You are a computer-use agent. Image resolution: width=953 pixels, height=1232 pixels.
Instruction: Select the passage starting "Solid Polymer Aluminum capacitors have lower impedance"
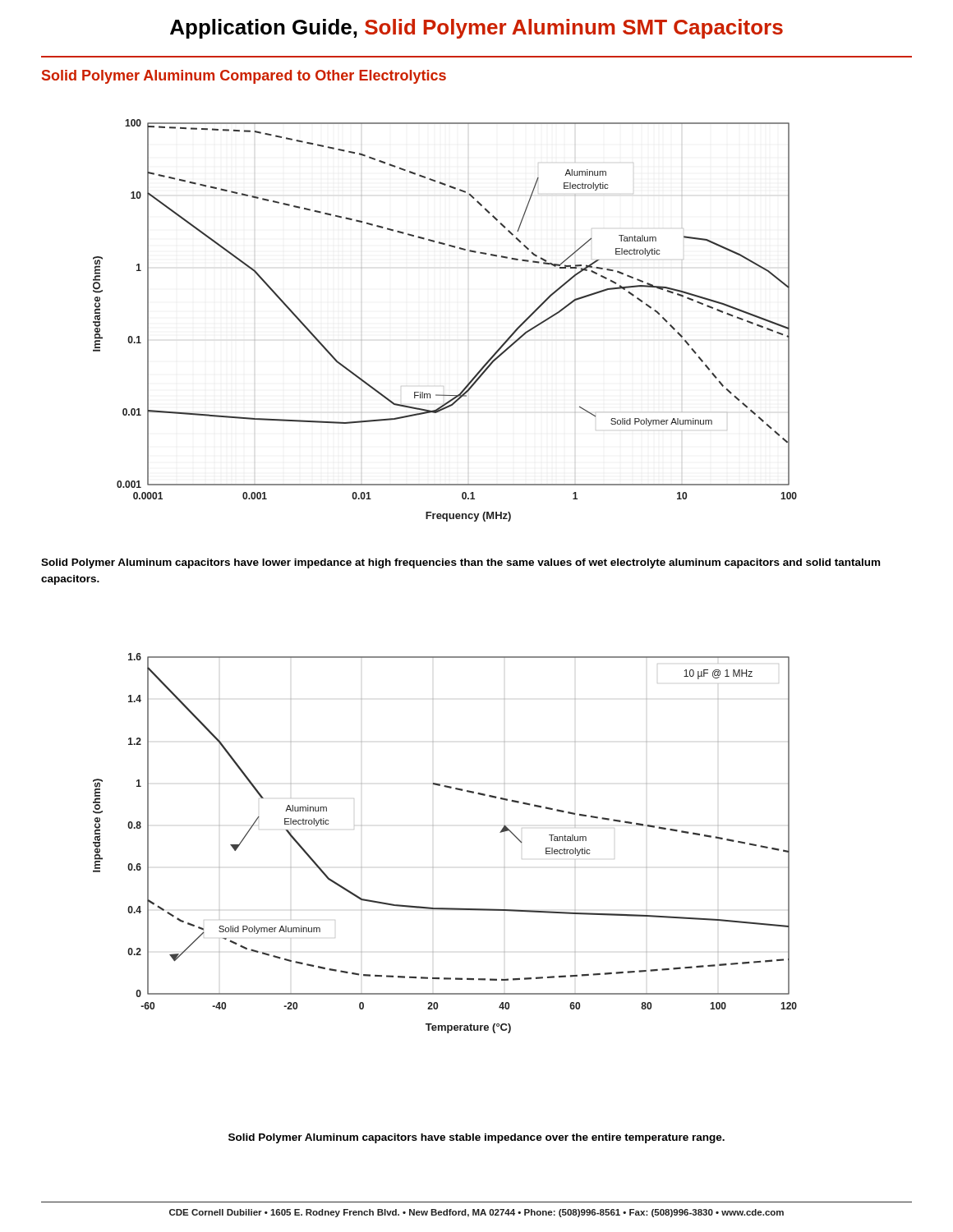click(461, 570)
